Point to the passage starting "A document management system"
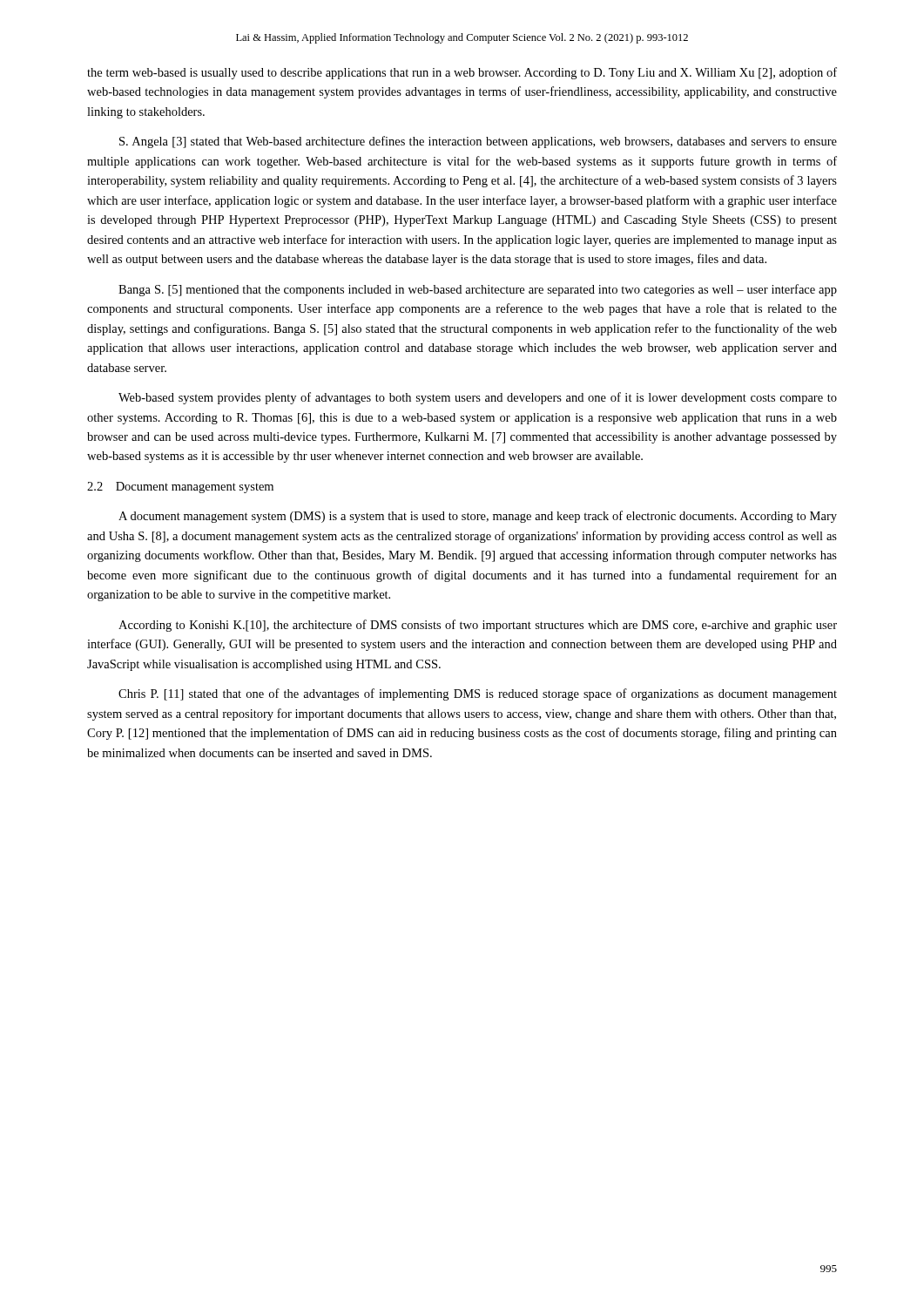924x1307 pixels. coord(462,556)
